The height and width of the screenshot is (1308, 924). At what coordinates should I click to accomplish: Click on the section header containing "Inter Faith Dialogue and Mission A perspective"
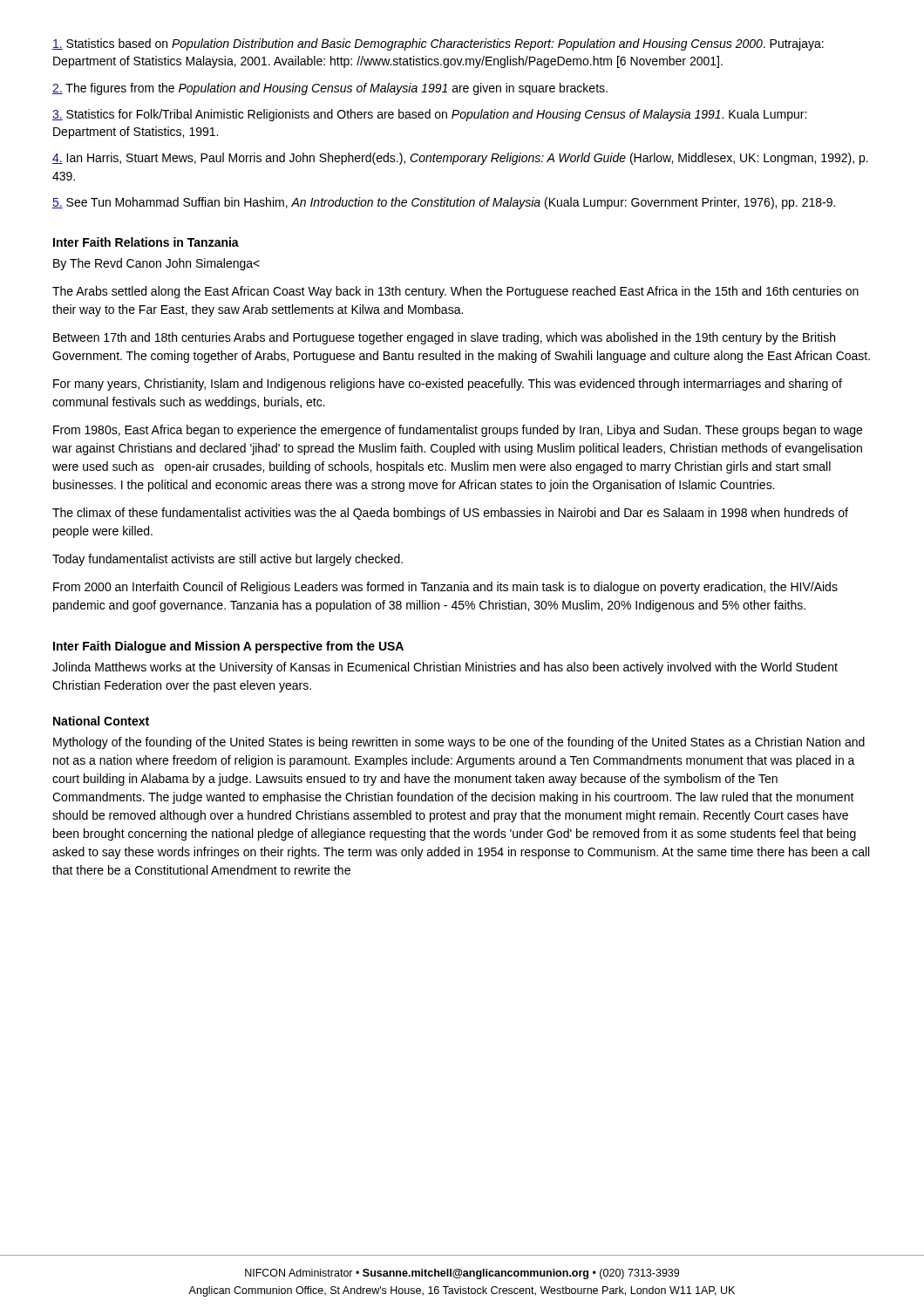[x=228, y=646]
